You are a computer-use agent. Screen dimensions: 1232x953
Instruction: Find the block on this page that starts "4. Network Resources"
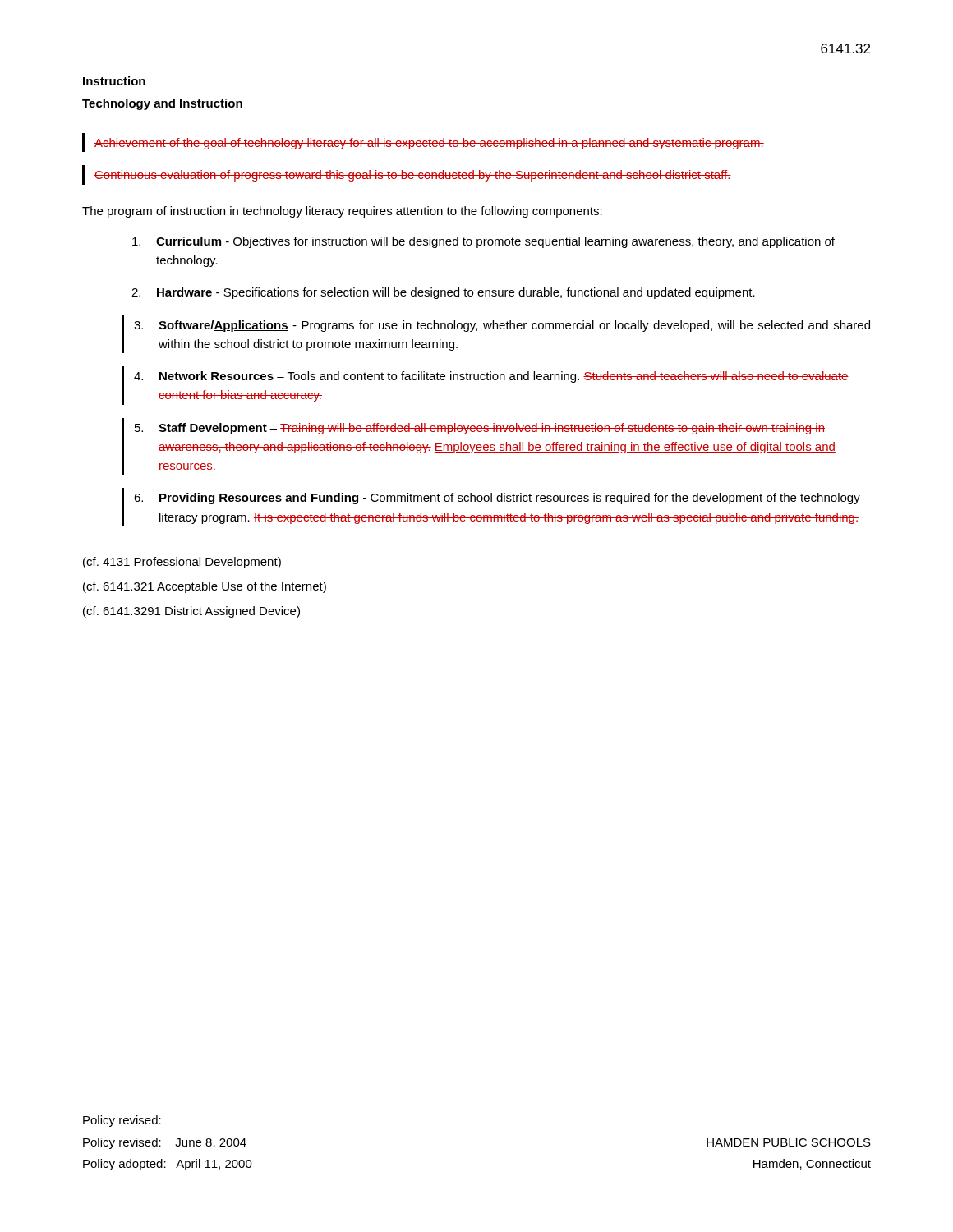coord(502,385)
